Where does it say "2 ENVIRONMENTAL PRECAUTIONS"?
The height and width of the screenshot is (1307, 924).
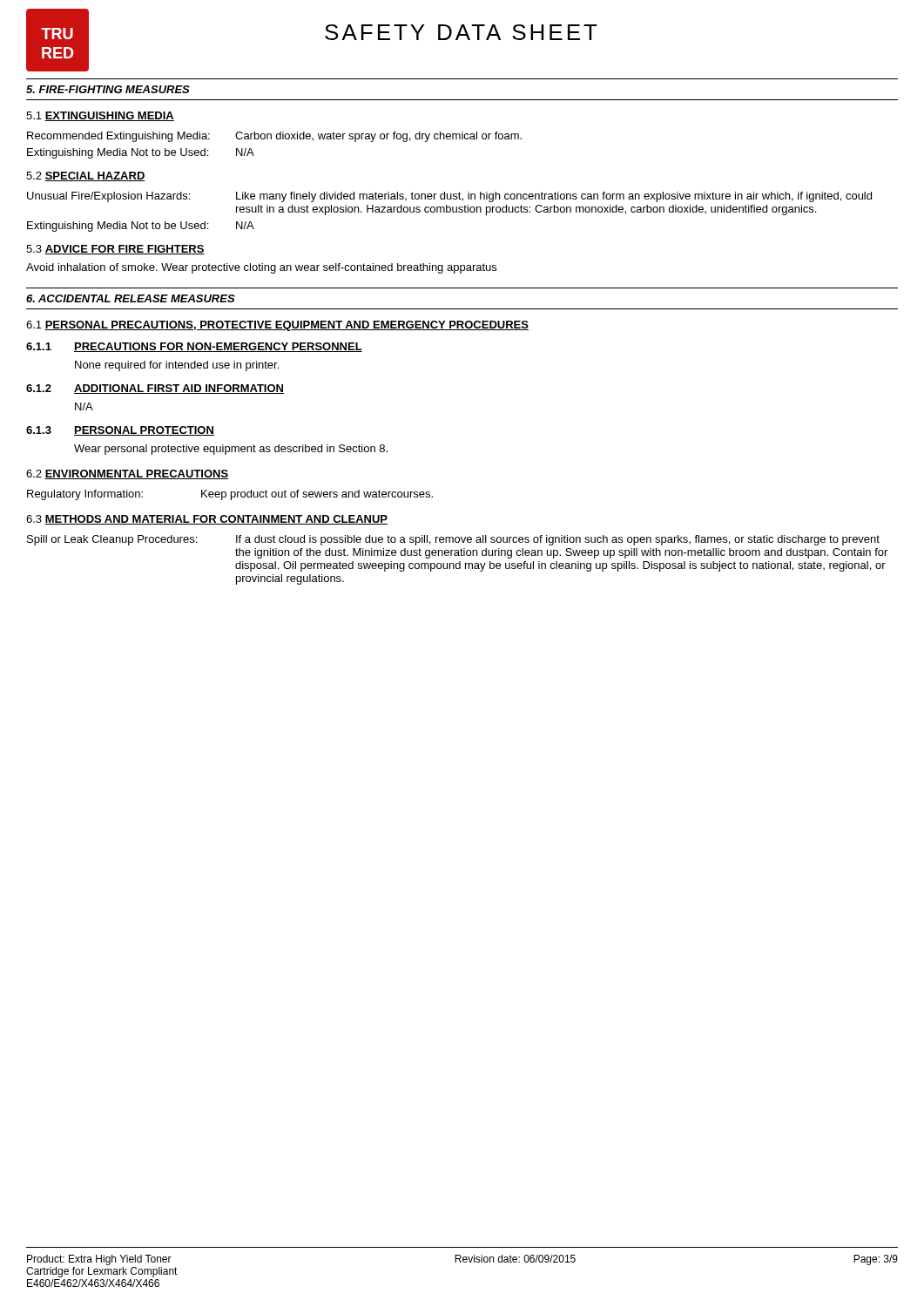[127, 474]
